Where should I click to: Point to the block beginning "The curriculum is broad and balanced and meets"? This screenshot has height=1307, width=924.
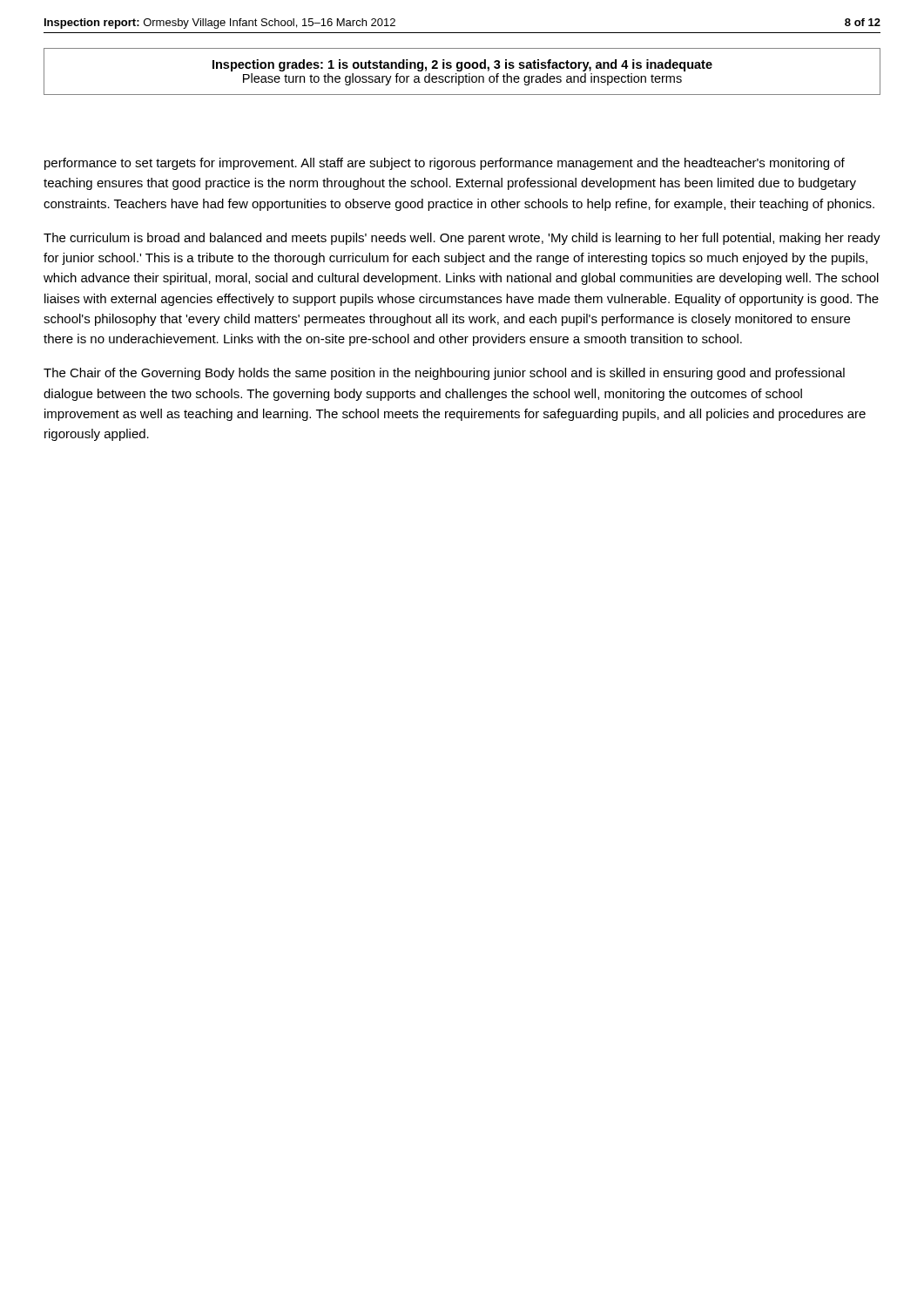point(462,288)
